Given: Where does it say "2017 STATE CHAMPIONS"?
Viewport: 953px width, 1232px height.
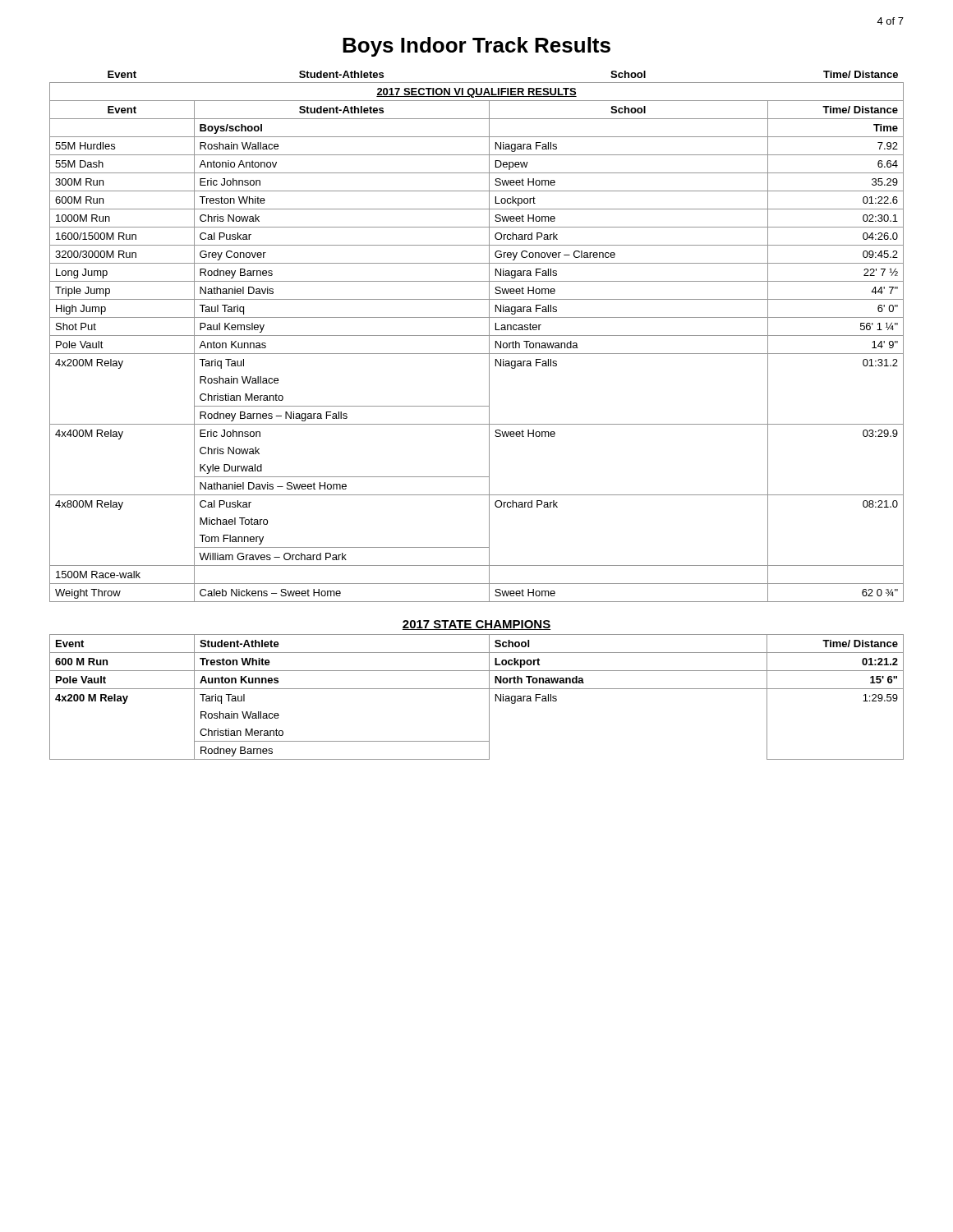Looking at the screenshot, I should [x=476, y=624].
